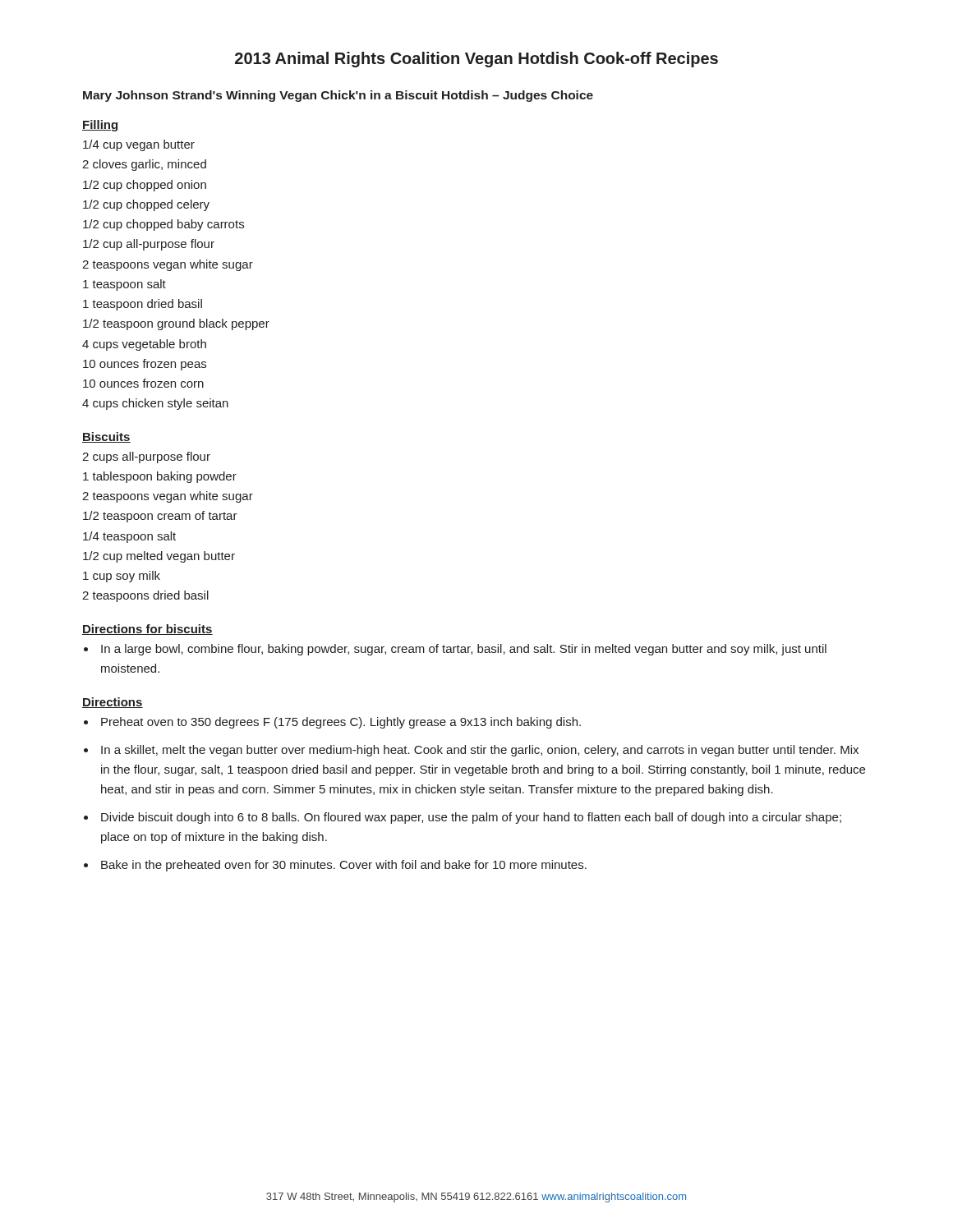This screenshot has width=953, height=1232.
Task: Click where it says "1/4 cup vegan butter"
Action: 139,145
